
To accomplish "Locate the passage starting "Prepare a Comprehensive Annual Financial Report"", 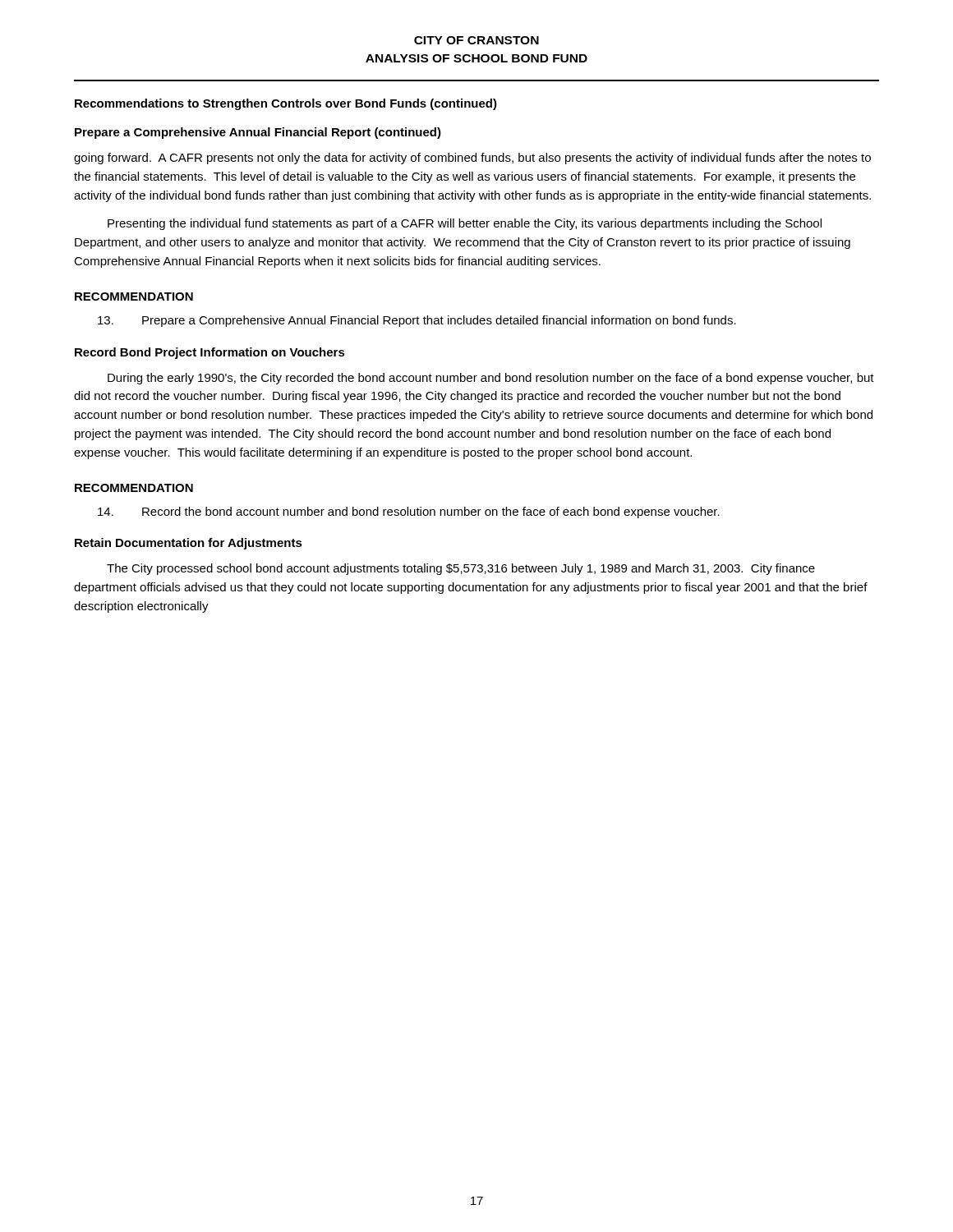I will (x=258, y=132).
